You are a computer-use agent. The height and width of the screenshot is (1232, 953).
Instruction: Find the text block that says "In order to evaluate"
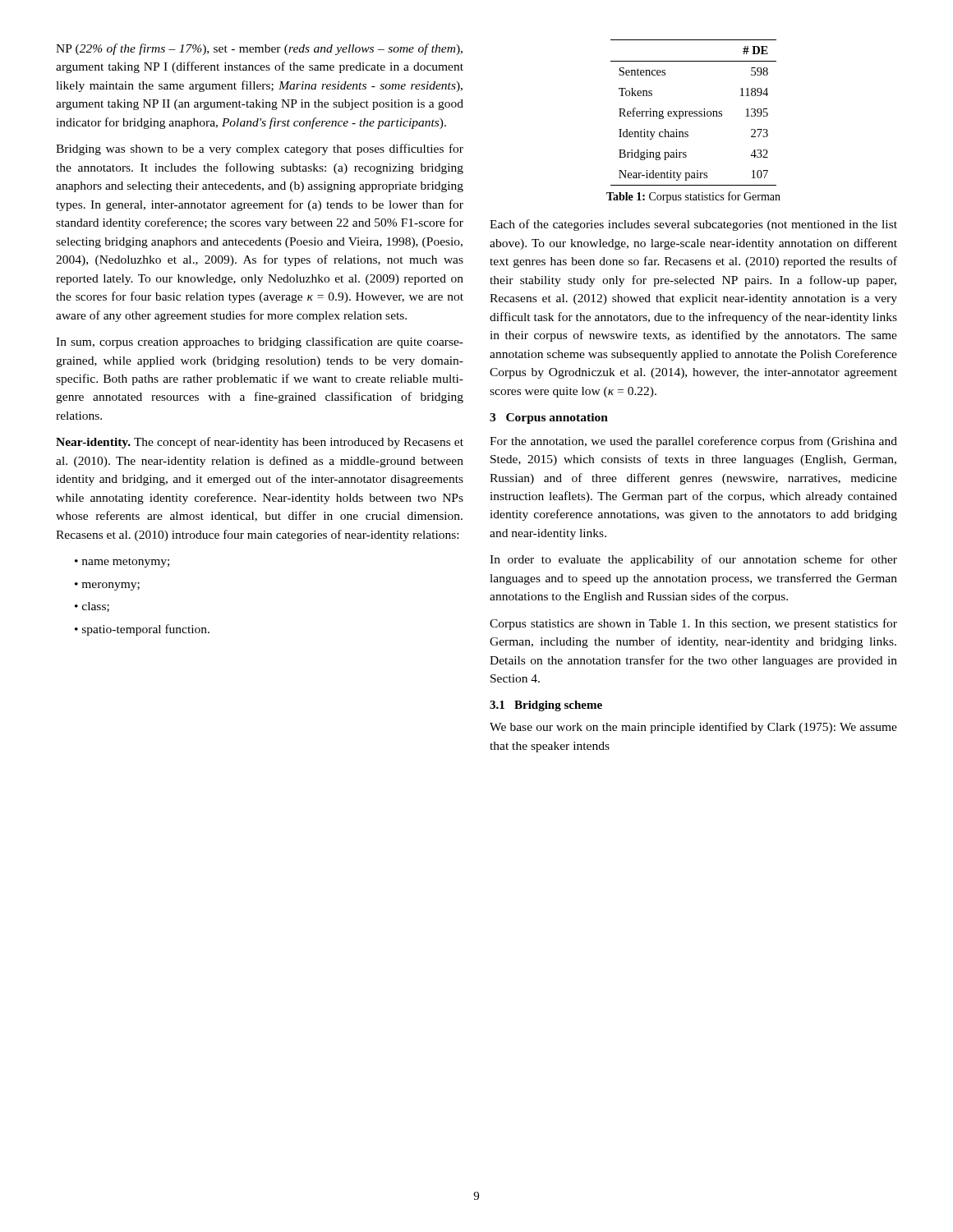coord(693,578)
